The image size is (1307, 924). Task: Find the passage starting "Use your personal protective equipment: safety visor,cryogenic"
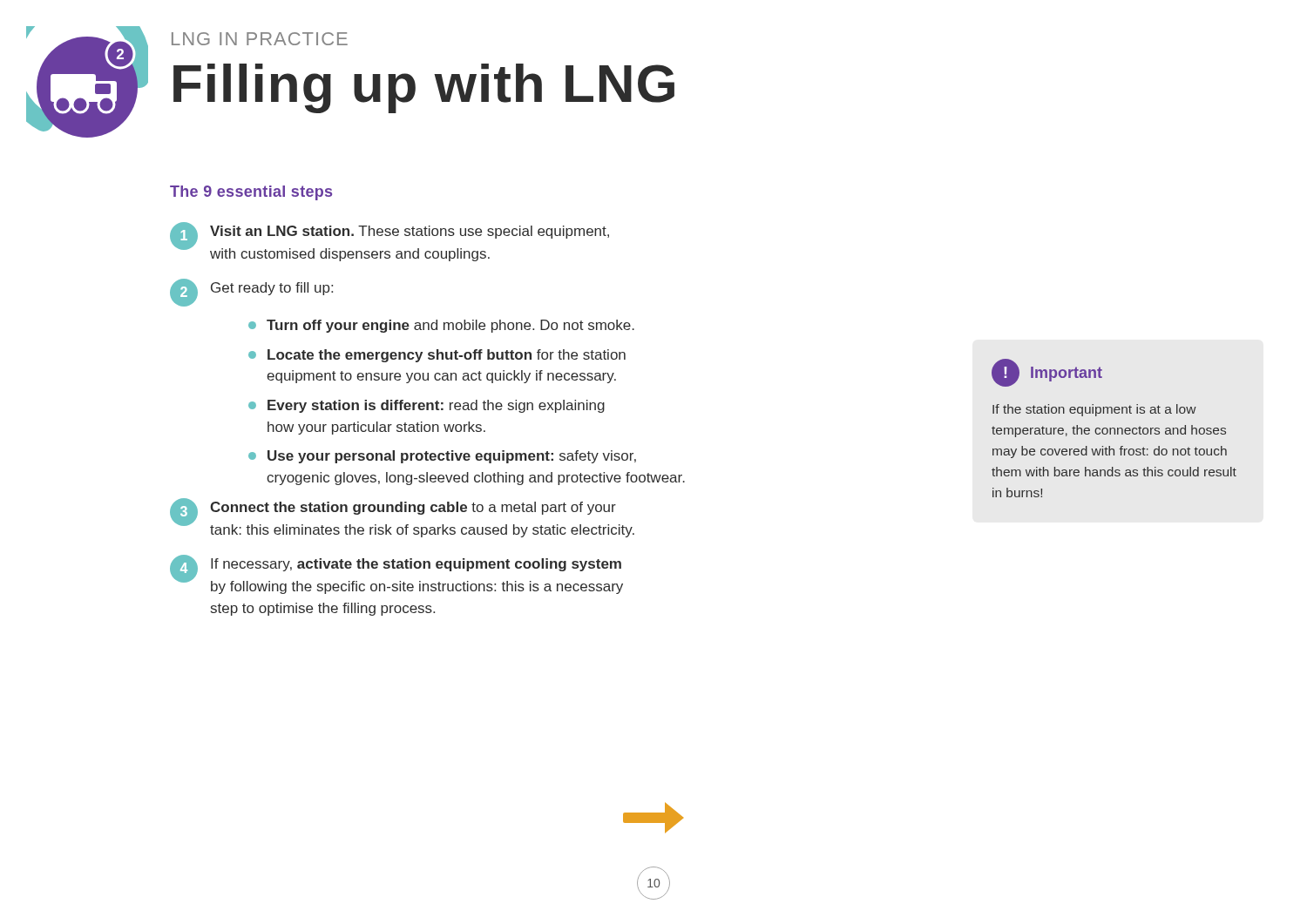point(467,468)
